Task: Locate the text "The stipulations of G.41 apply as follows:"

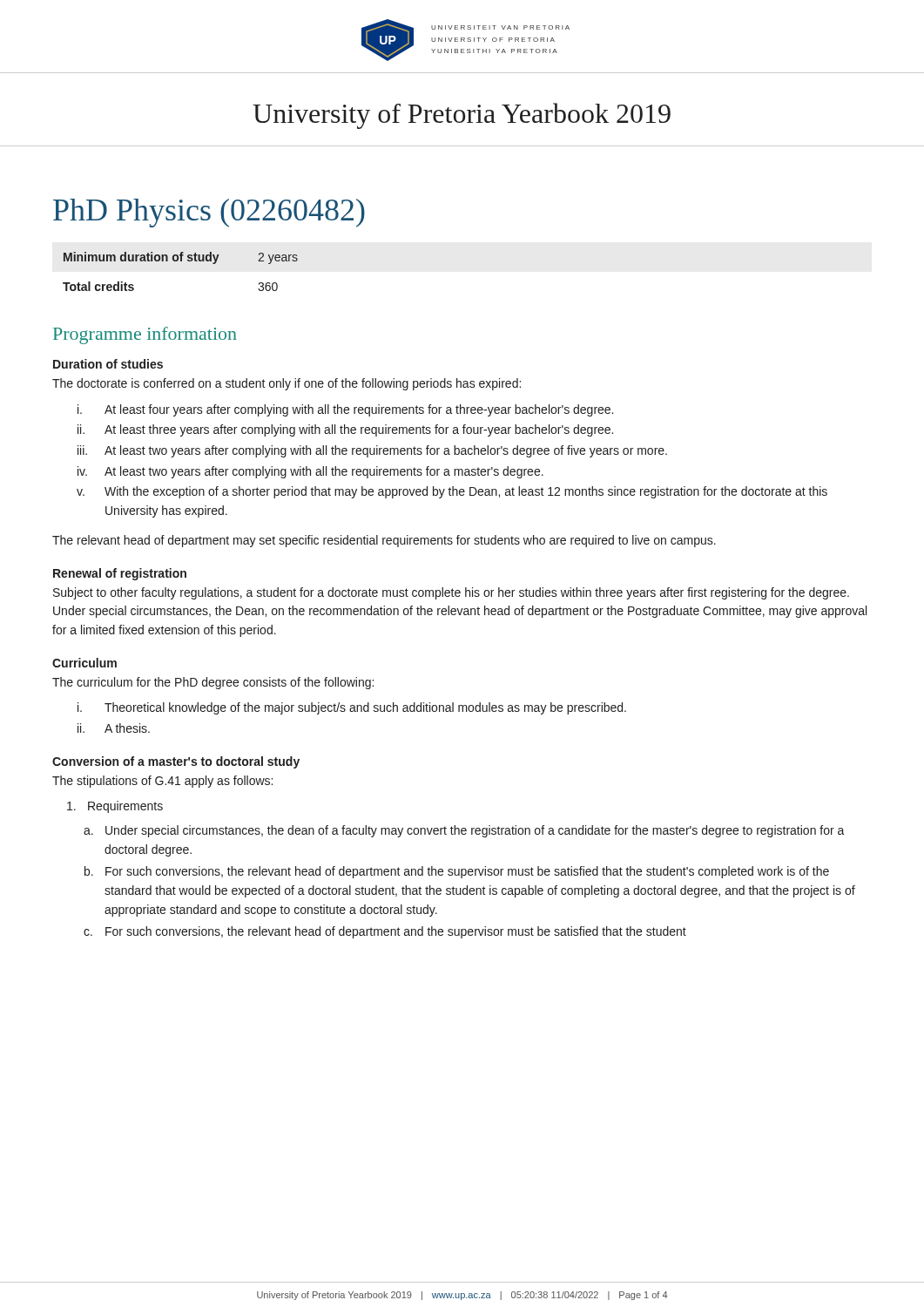Action: pyautogui.click(x=163, y=780)
